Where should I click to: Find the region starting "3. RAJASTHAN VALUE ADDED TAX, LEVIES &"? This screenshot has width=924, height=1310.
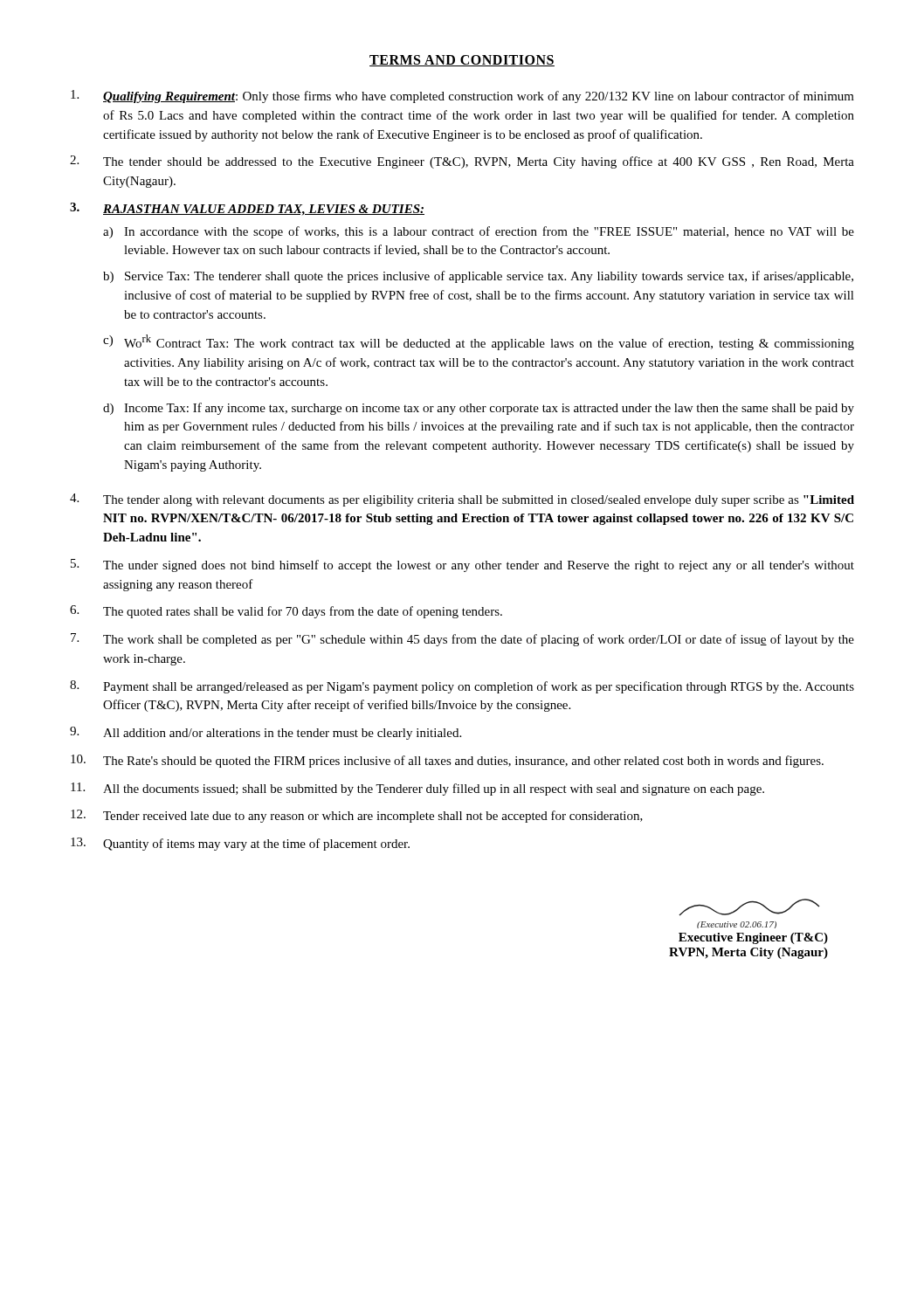pos(462,341)
